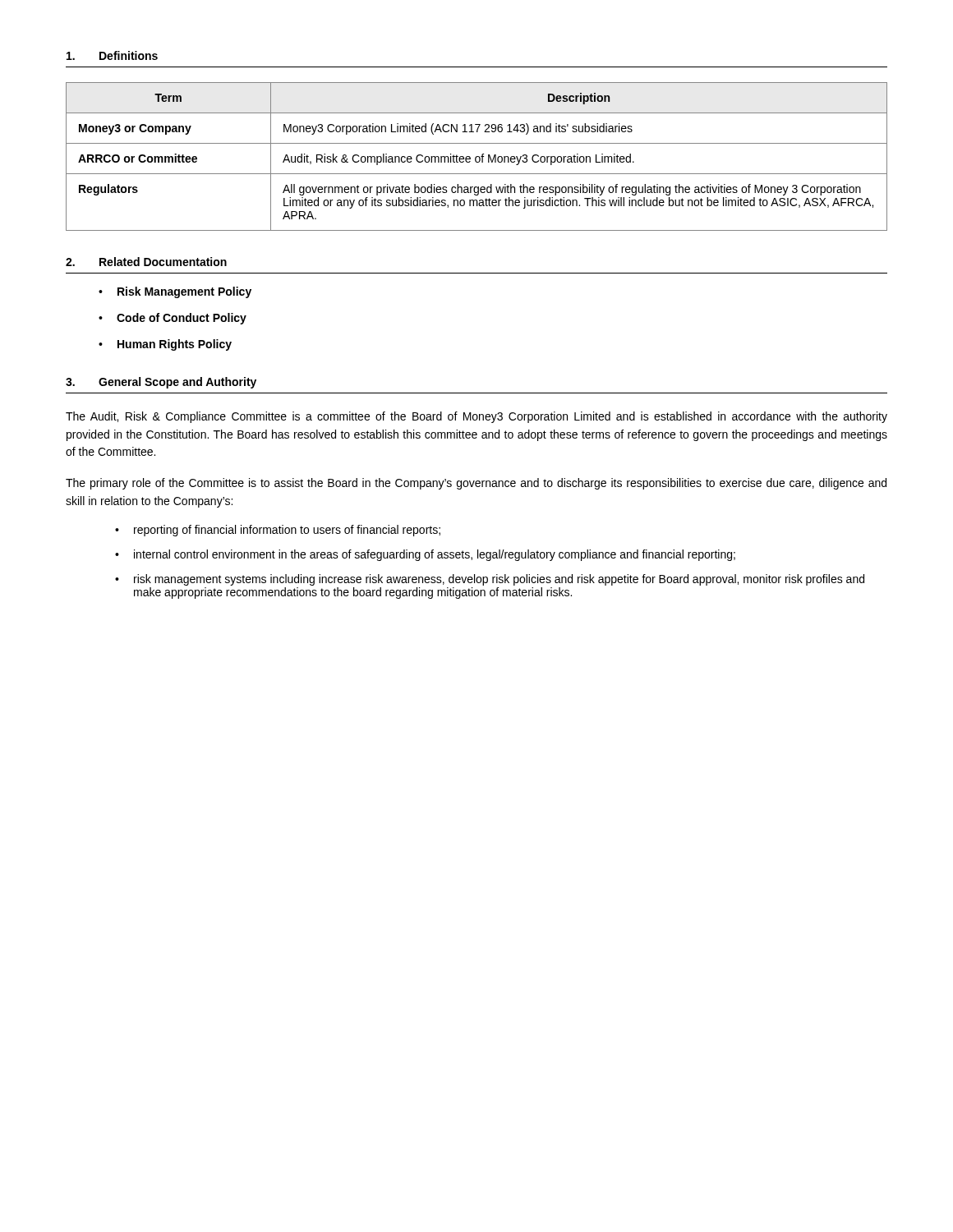Point to the element starting "• internal control"
This screenshot has width=953, height=1232.
tap(426, 555)
